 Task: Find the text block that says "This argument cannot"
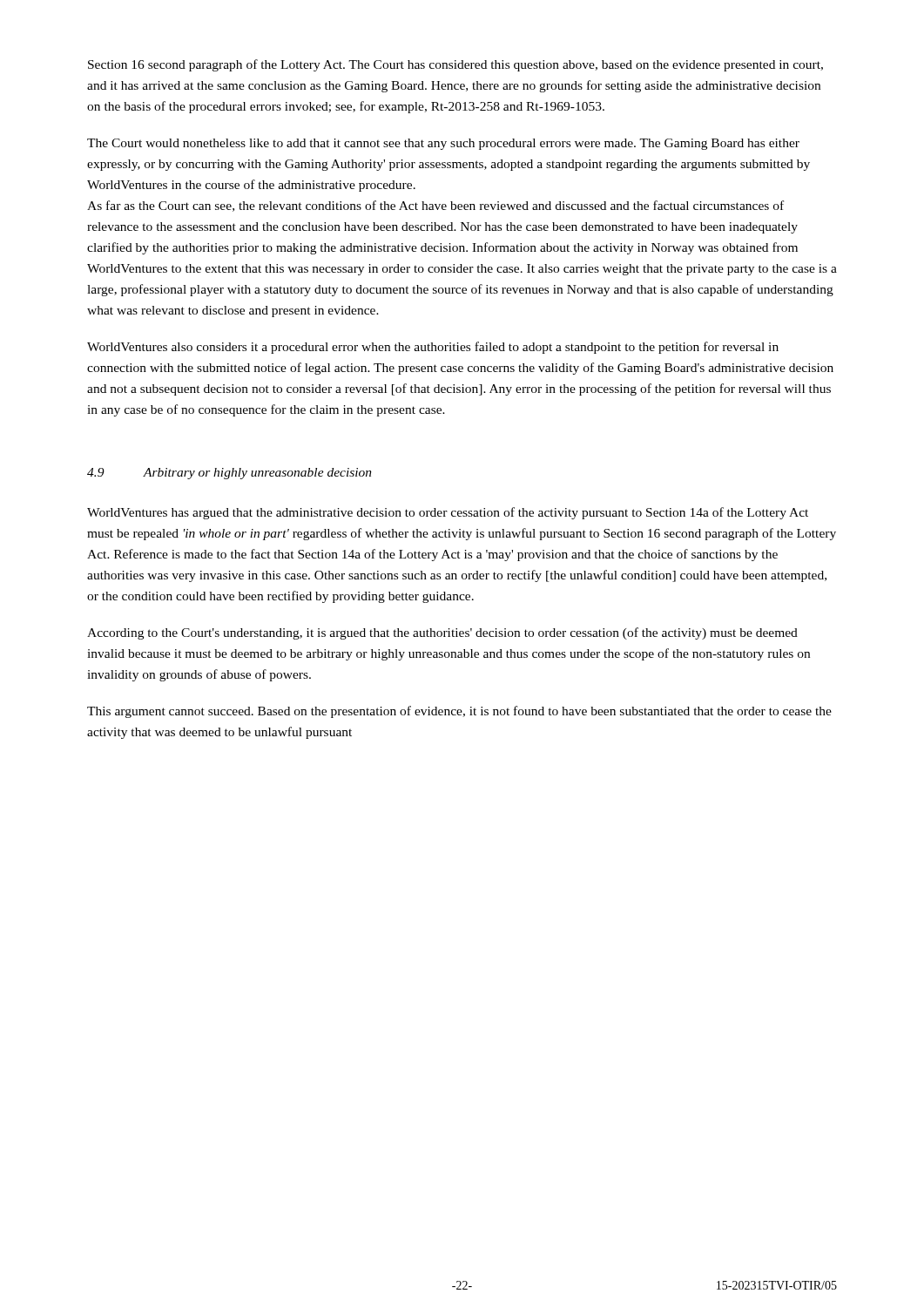point(459,721)
